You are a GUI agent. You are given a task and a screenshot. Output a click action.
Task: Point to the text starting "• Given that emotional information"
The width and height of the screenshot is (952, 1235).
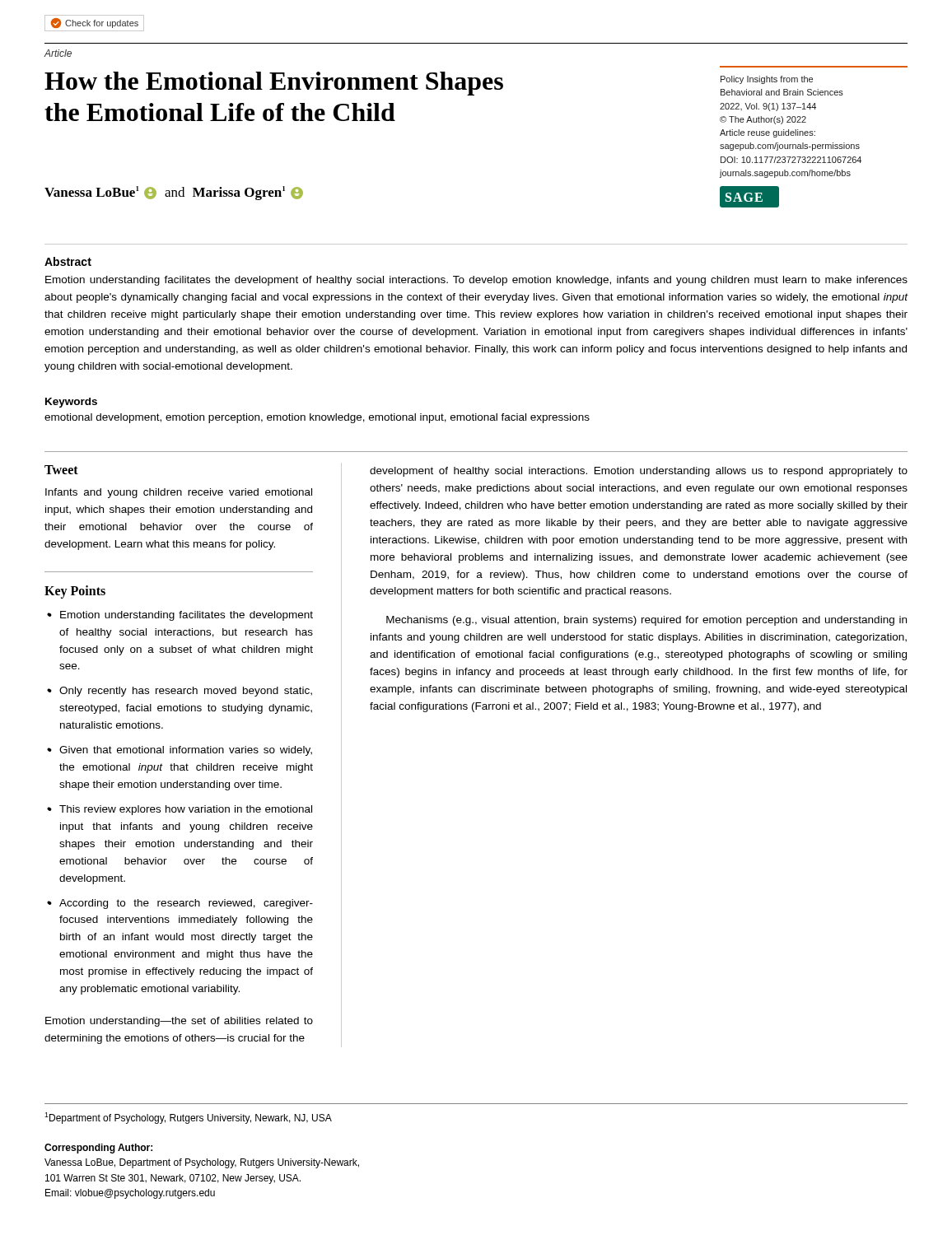tap(180, 766)
